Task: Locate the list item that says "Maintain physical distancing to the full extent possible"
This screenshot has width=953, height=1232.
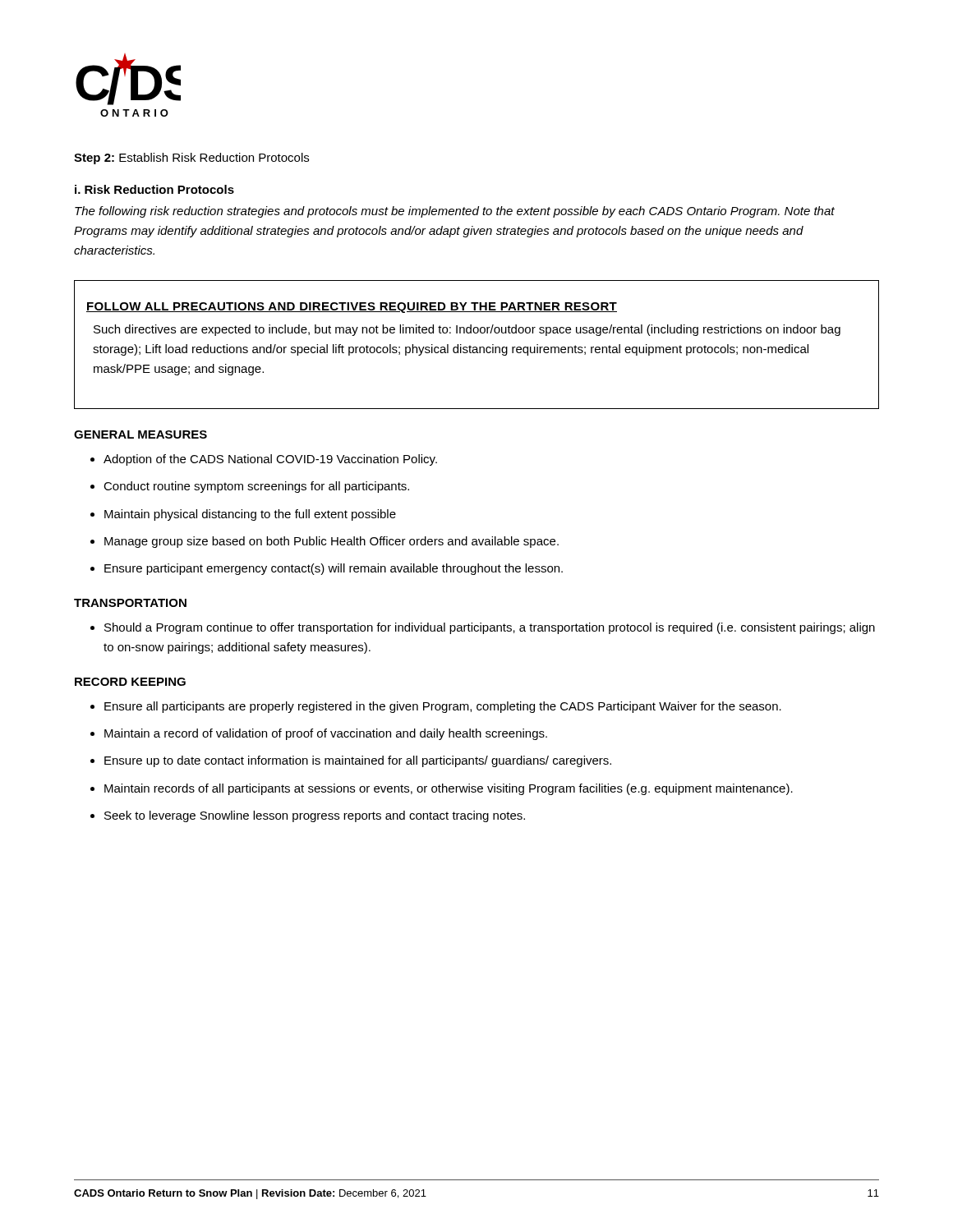Action: tap(243, 515)
